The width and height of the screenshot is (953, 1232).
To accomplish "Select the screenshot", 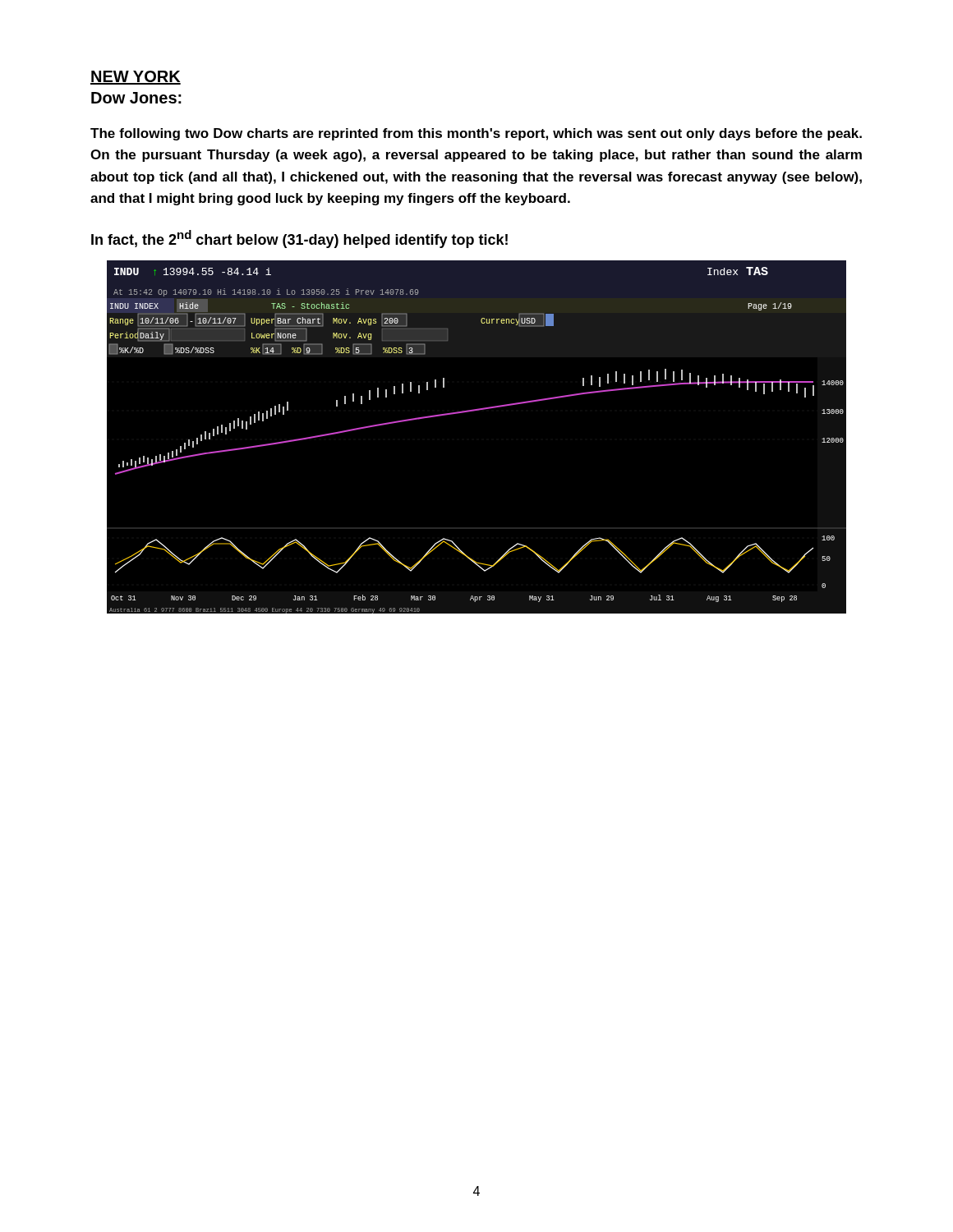I will point(476,437).
